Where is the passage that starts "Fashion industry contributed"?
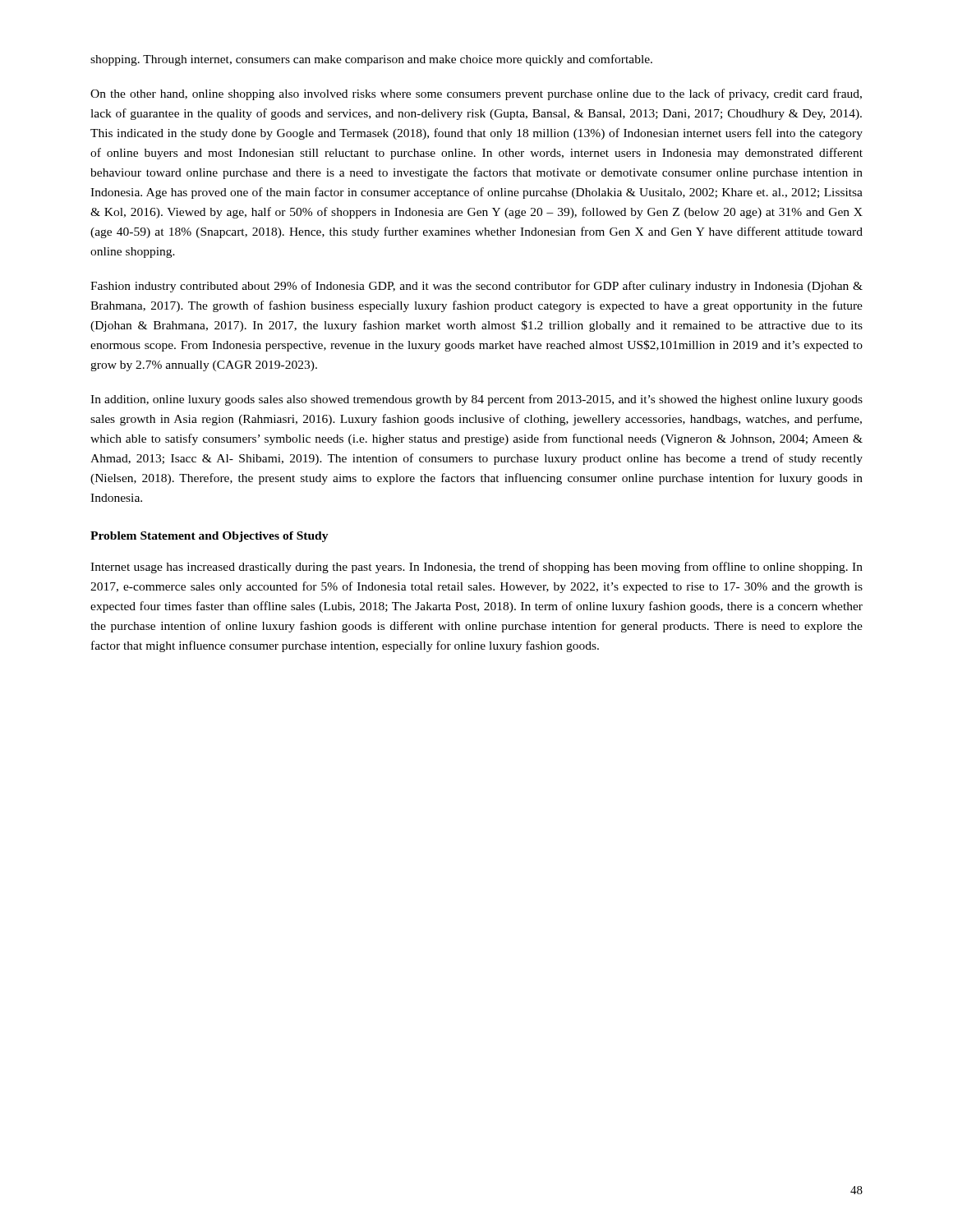Image resolution: width=953 pixels, height=1232 pixels. coord(476,325)
